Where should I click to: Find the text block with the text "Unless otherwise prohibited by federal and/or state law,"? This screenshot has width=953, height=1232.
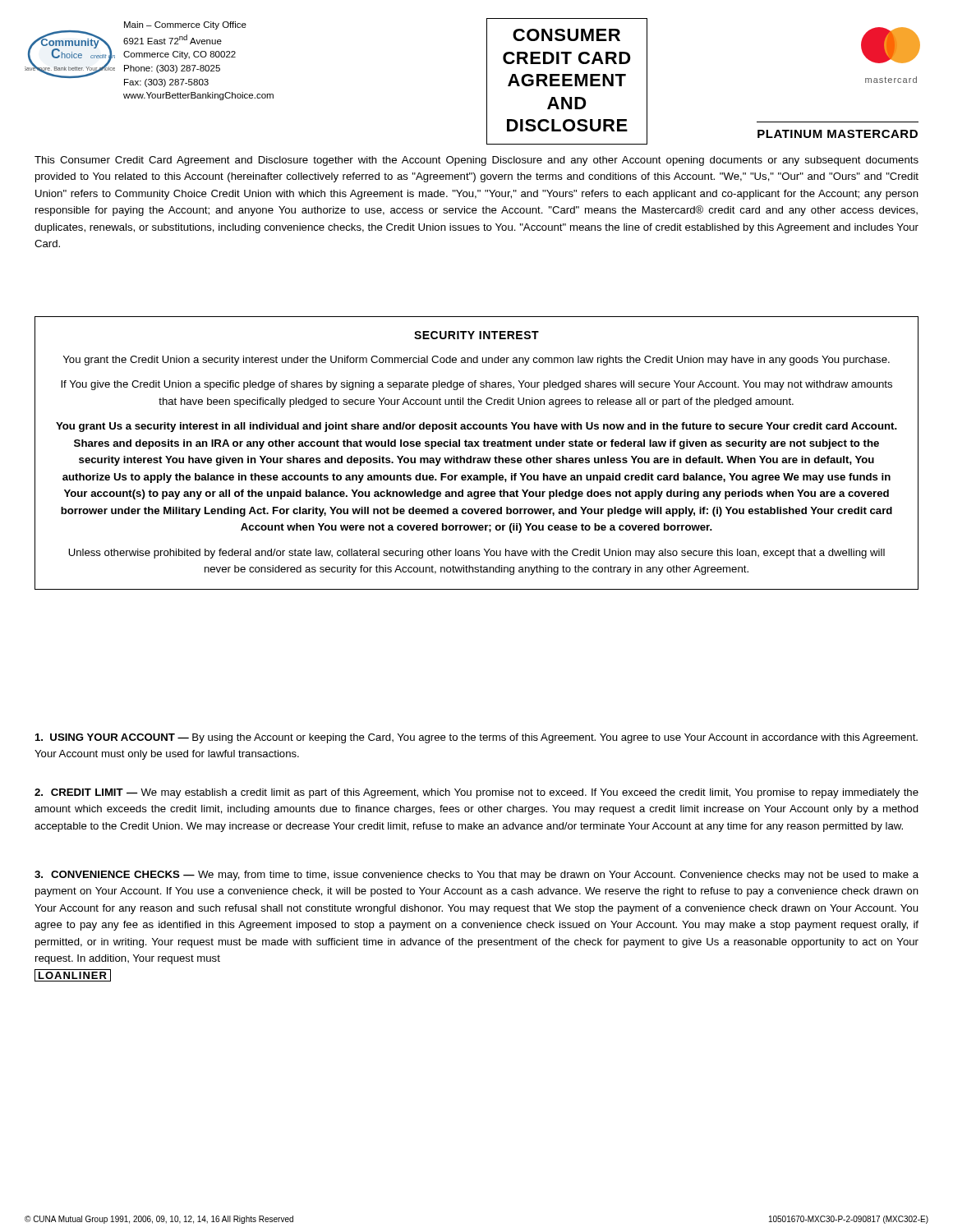[x=476, y=560]
